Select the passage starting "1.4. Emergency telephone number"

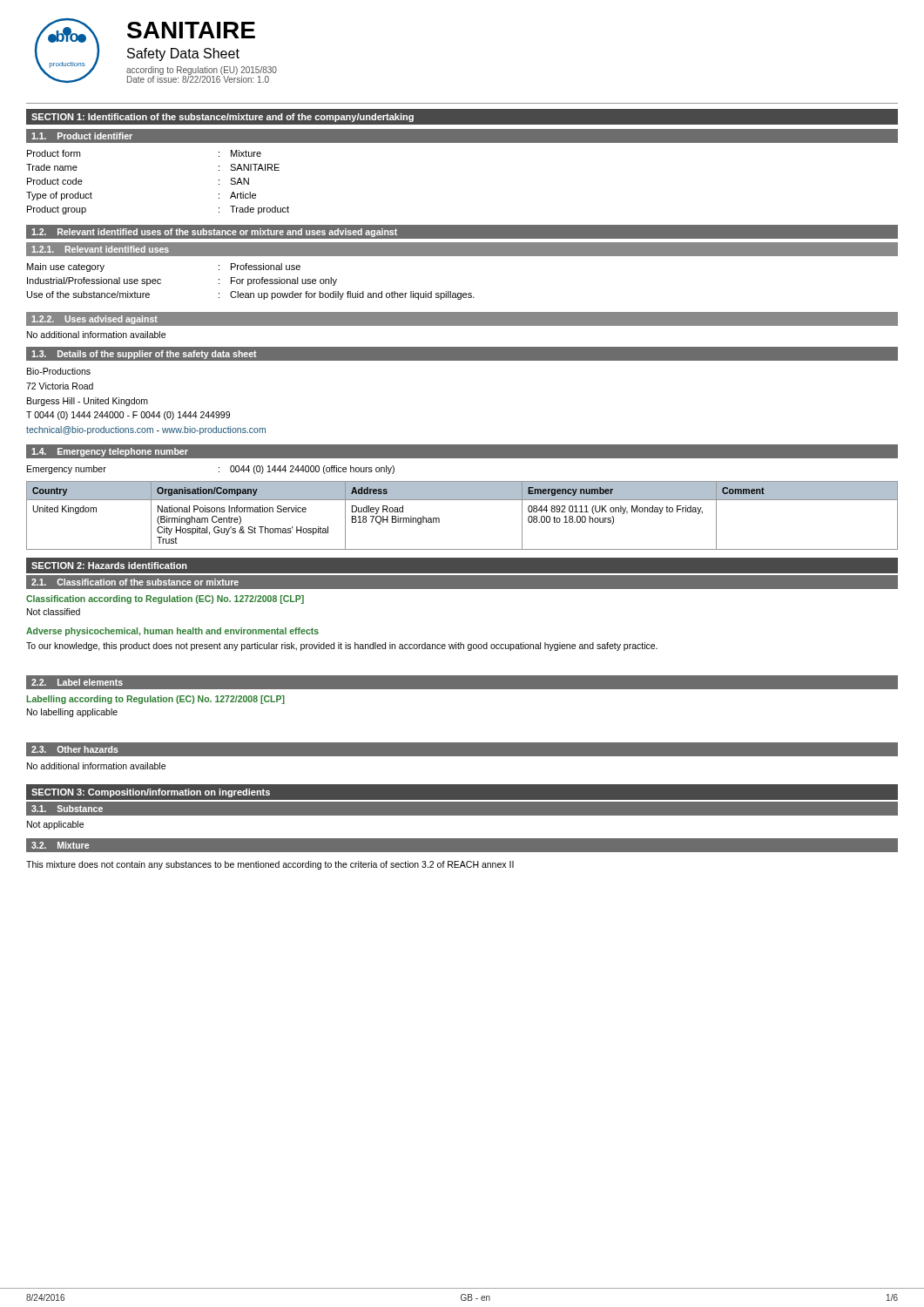462,451
